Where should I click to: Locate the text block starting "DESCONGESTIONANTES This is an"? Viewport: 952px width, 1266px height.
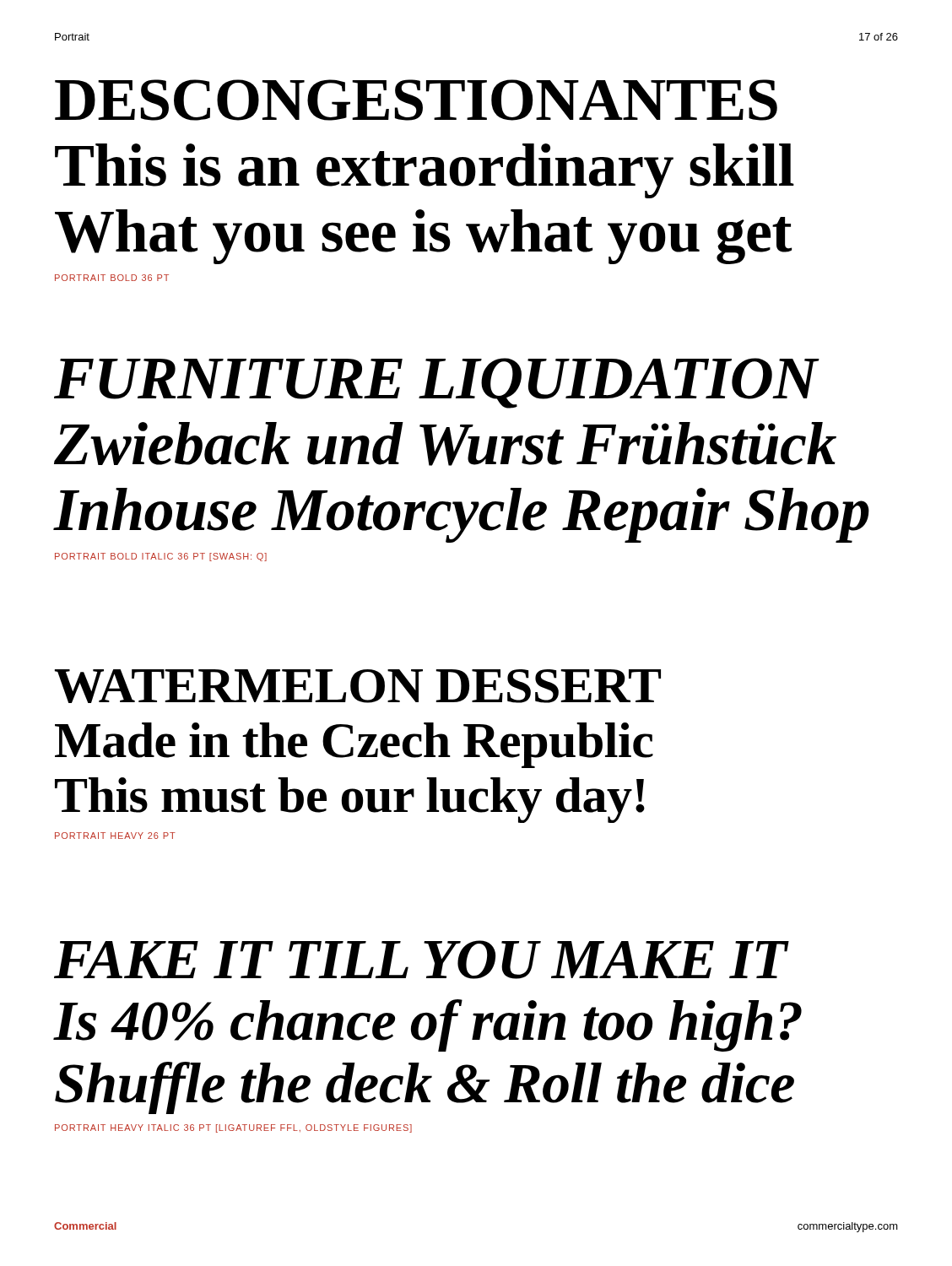coord(476,175)
